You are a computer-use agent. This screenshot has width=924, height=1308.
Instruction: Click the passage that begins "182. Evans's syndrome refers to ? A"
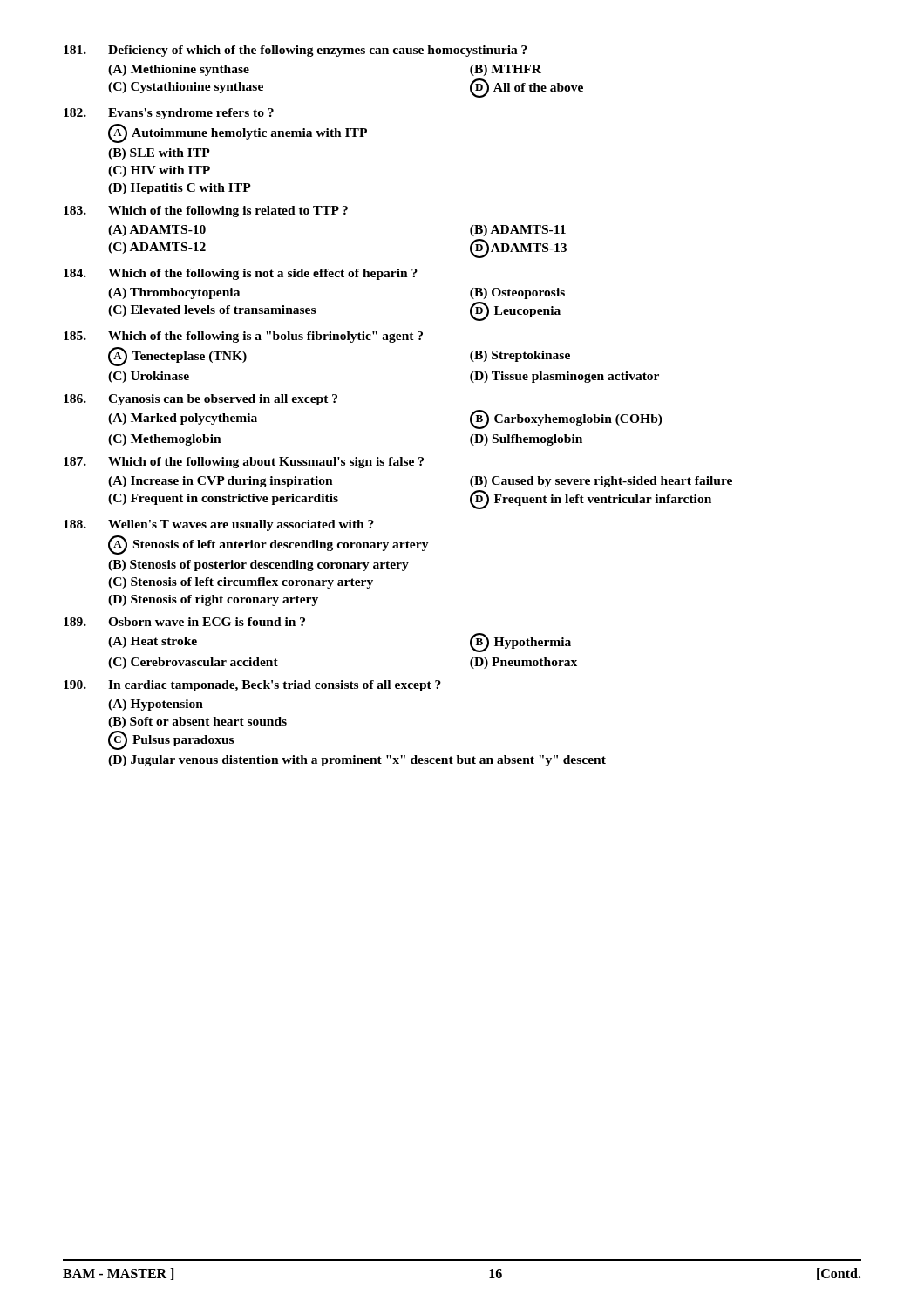click(x=169, y=114)
